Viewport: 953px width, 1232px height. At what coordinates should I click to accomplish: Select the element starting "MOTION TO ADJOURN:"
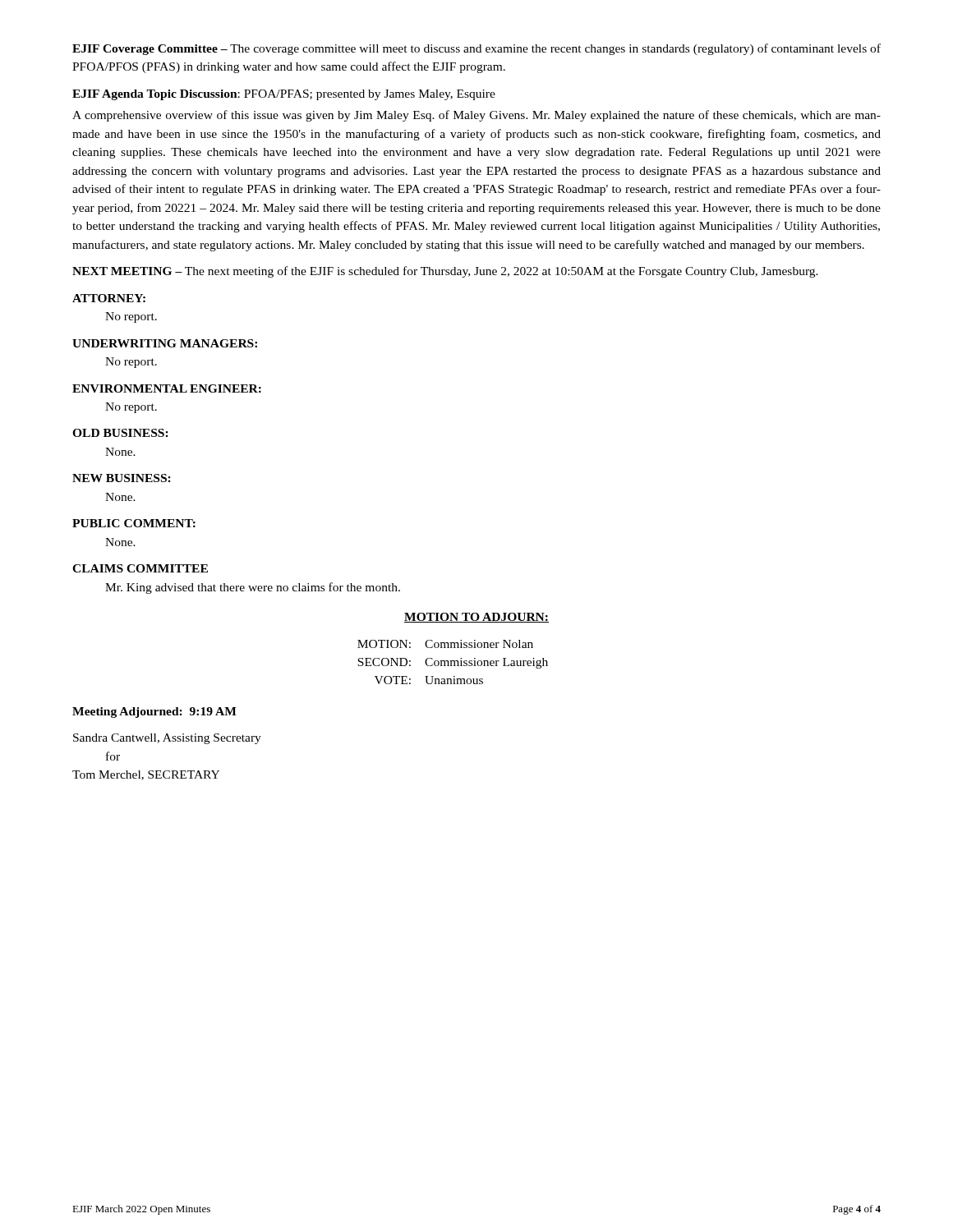point(476,617)
